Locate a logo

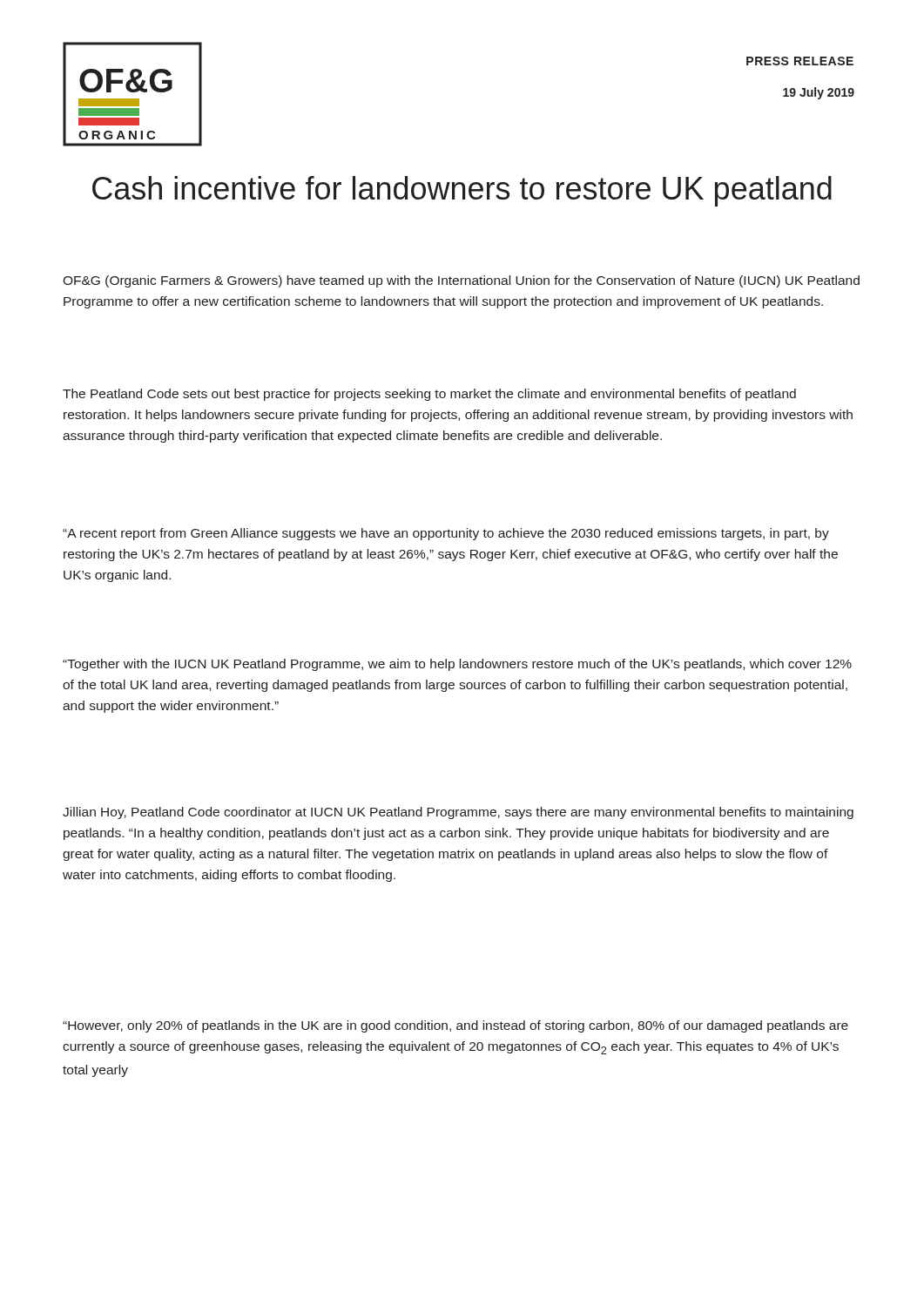132,94
